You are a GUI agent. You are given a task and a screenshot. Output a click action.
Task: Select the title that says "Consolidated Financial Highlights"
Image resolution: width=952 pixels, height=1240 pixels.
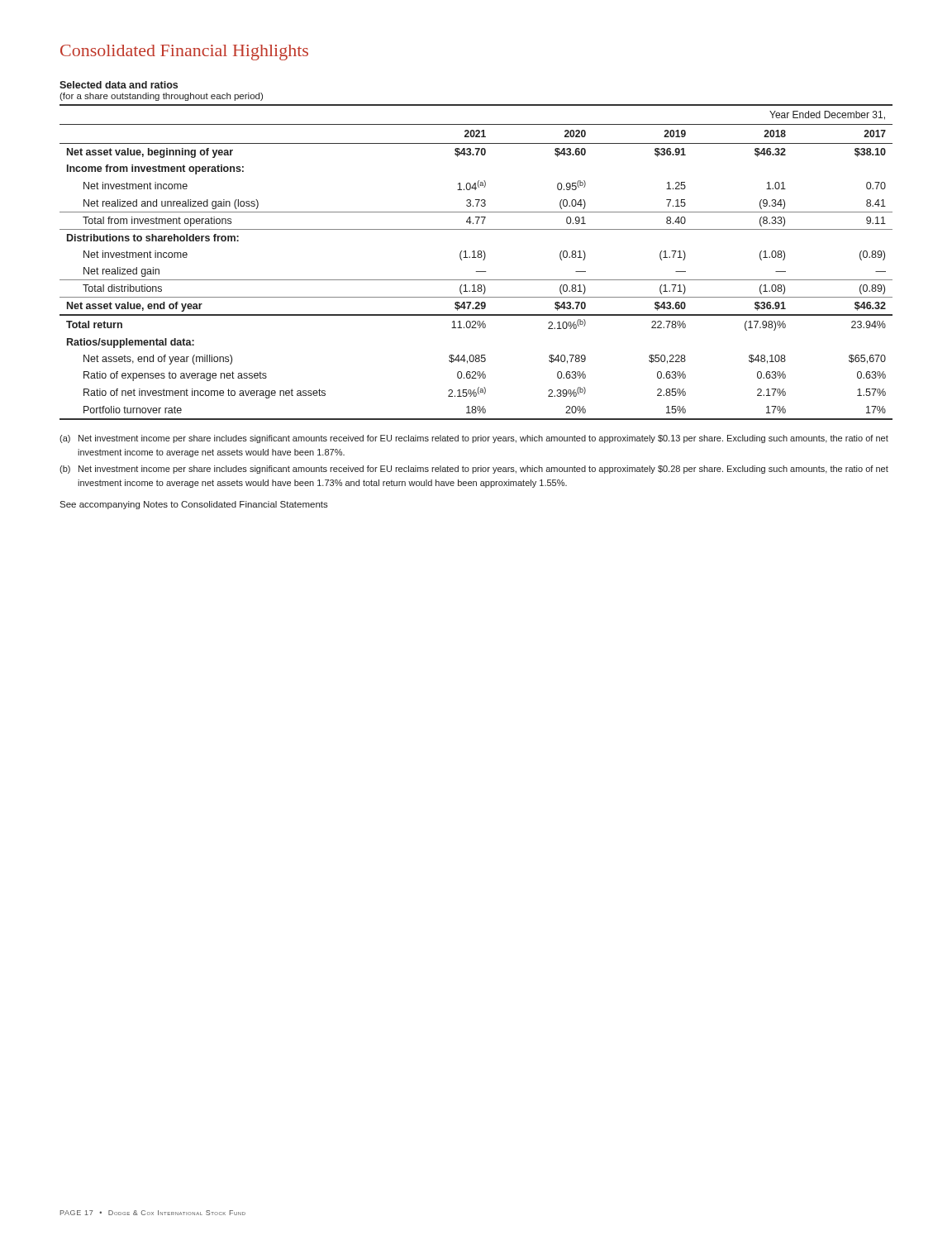[184, 52]
